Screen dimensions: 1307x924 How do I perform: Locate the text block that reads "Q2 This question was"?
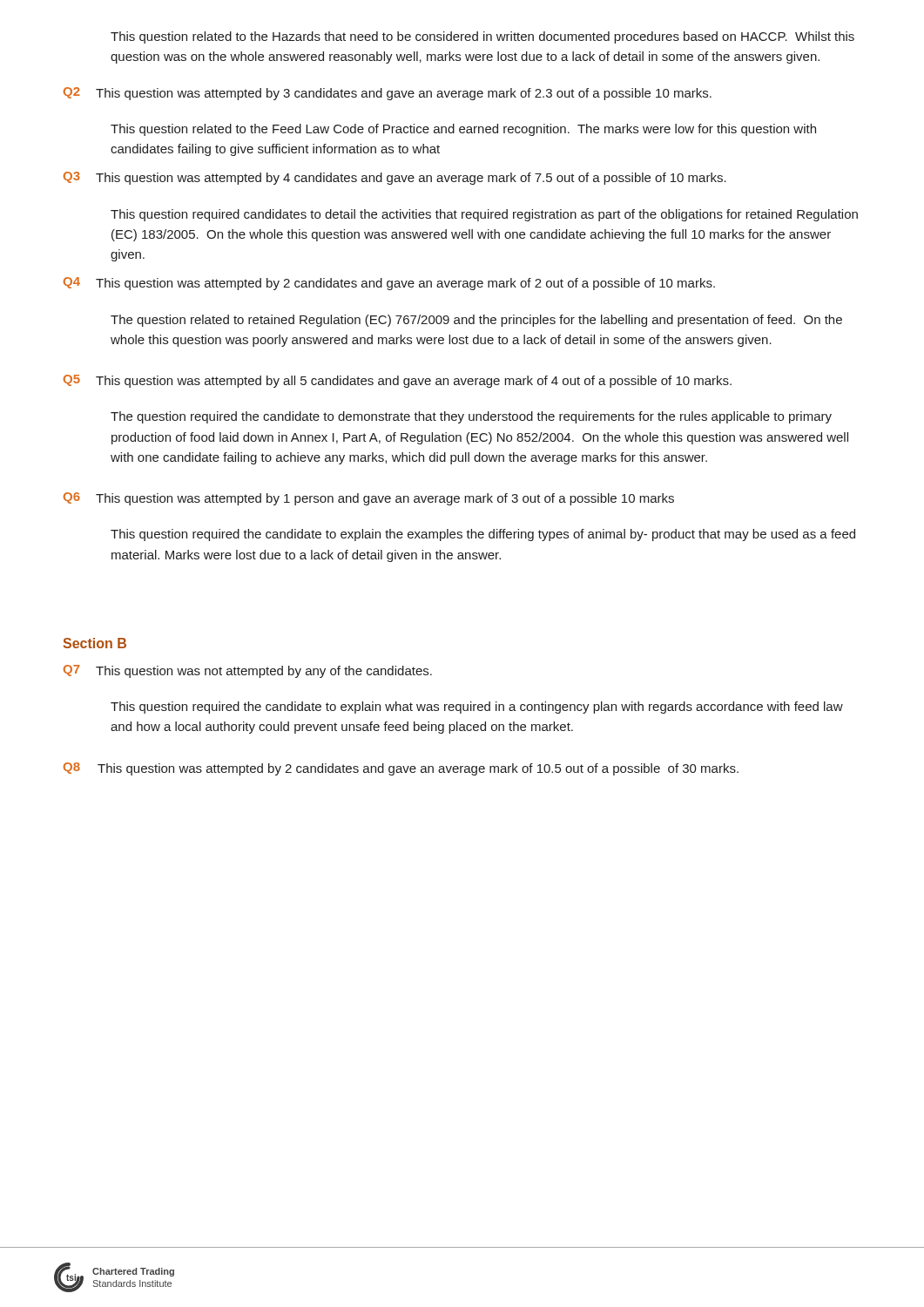click(x=462, y=92)
